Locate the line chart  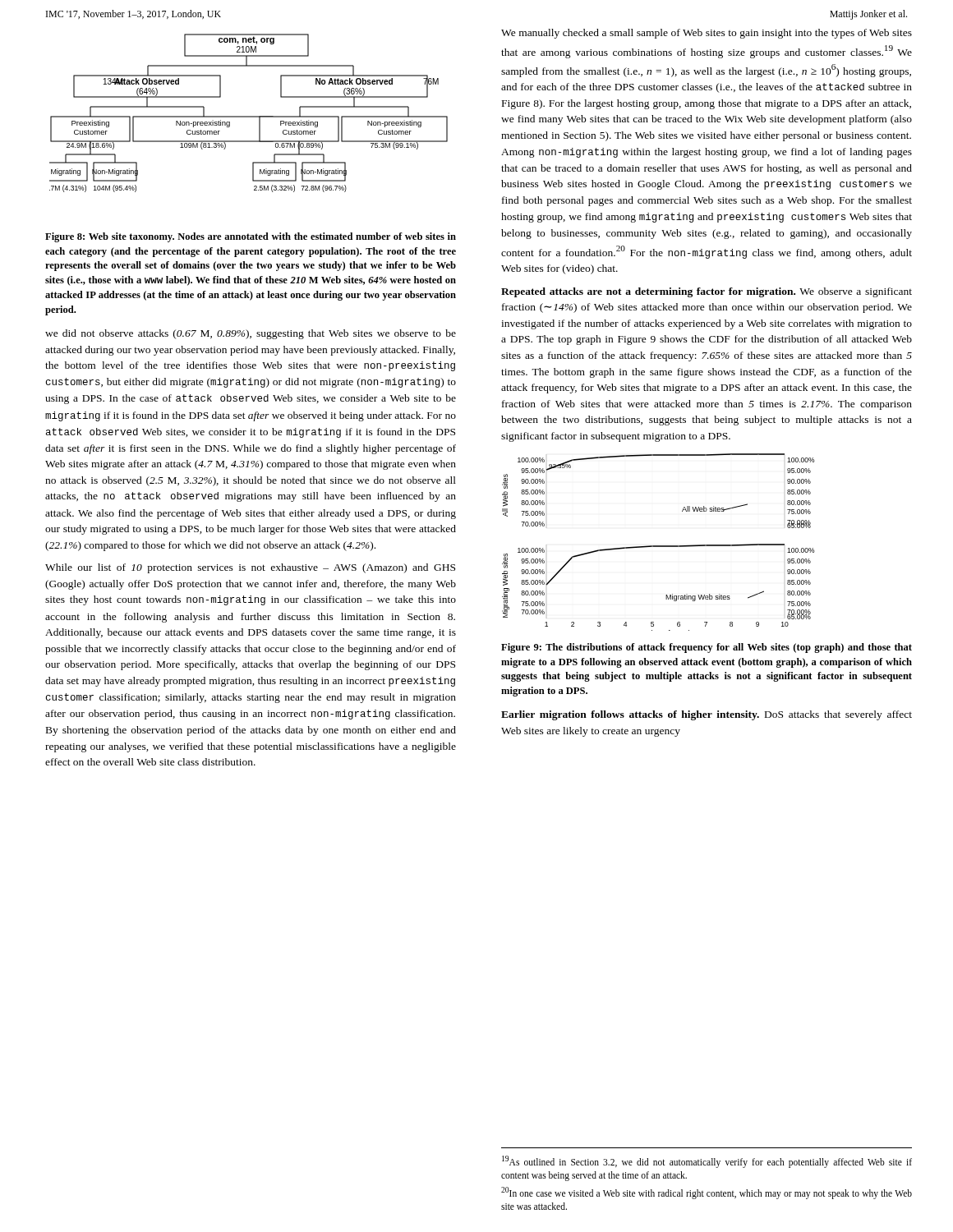[x=707, y=542]
